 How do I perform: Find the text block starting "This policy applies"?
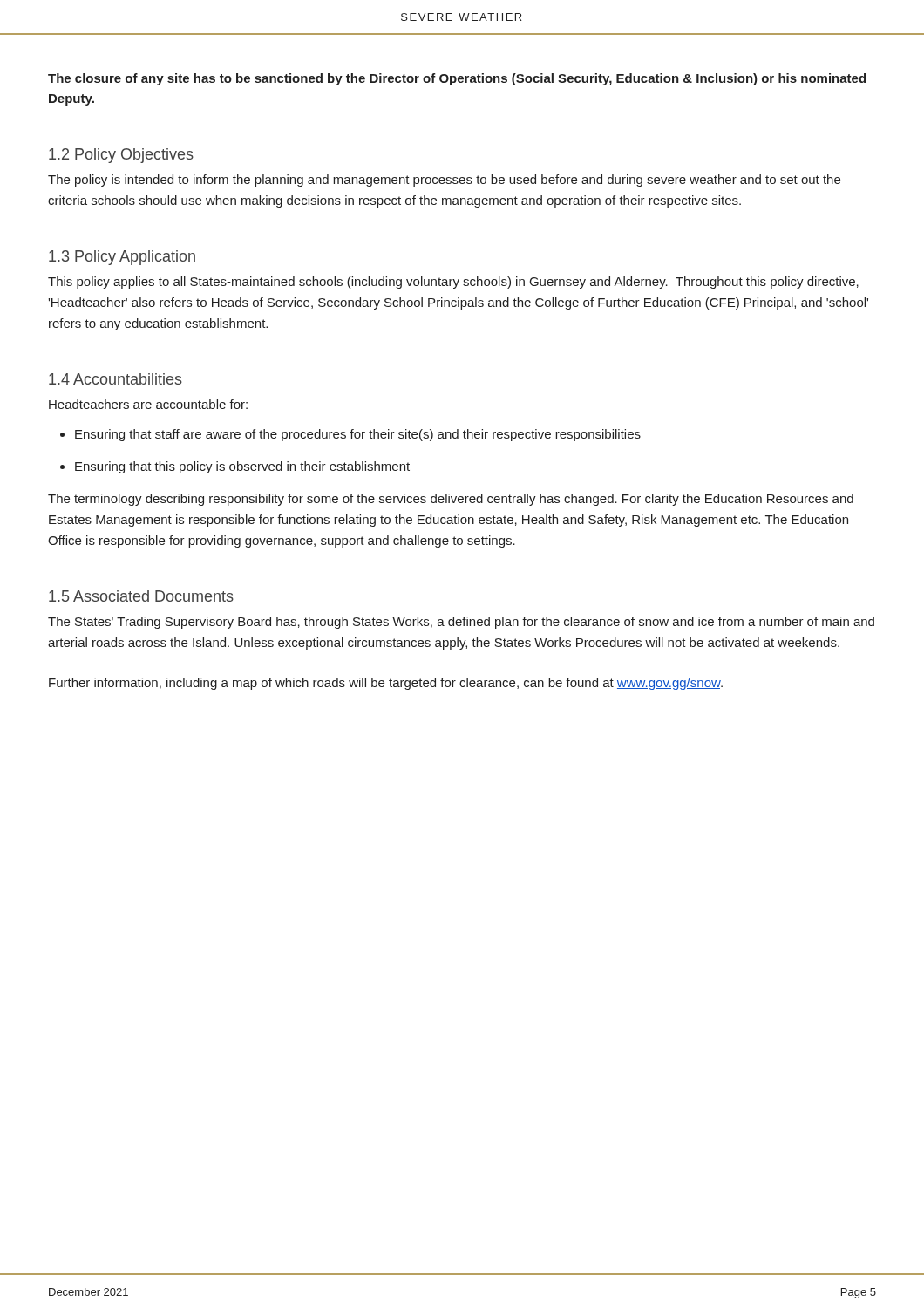click(x=458, y=302)
